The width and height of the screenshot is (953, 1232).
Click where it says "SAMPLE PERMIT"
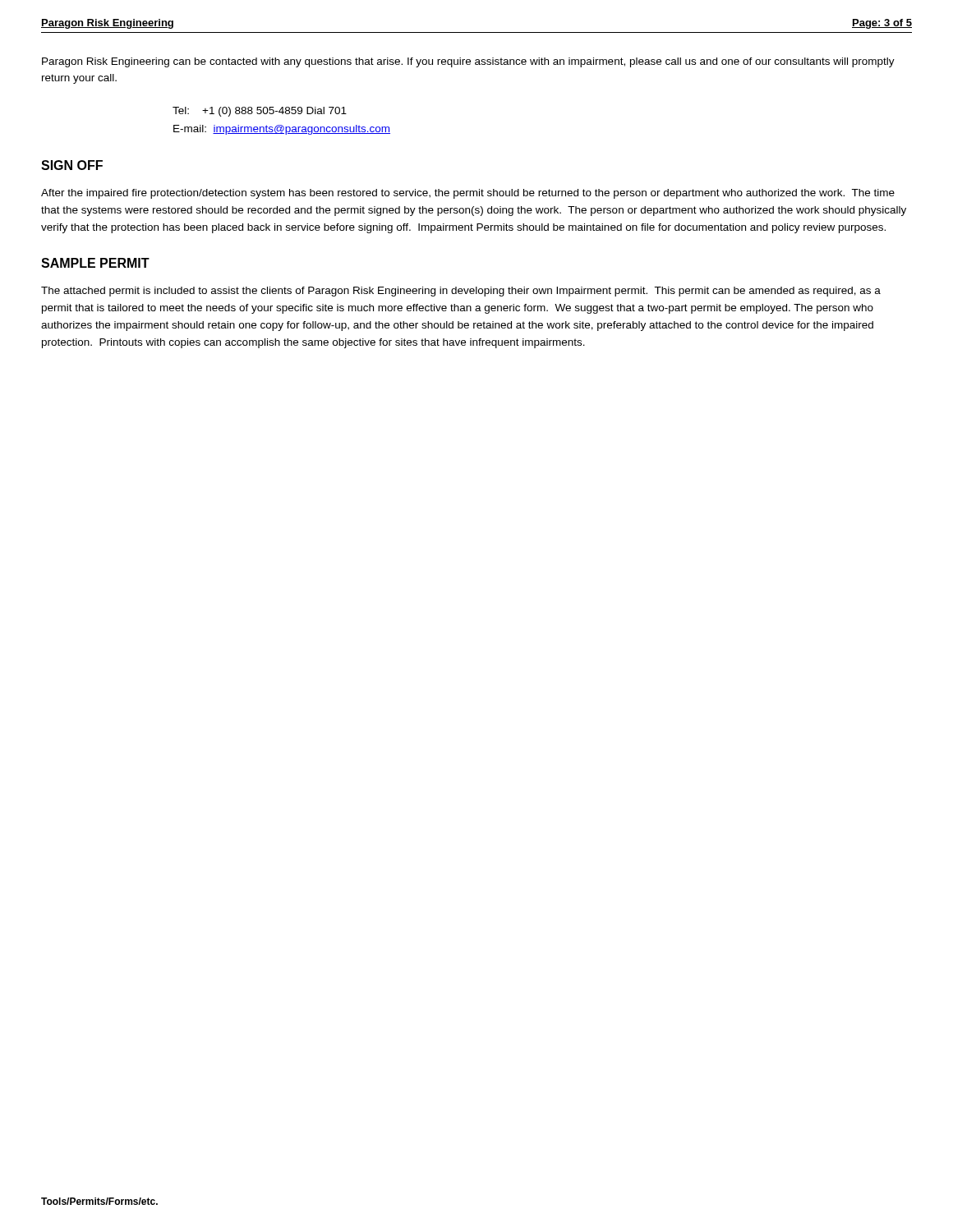point(95,263)
